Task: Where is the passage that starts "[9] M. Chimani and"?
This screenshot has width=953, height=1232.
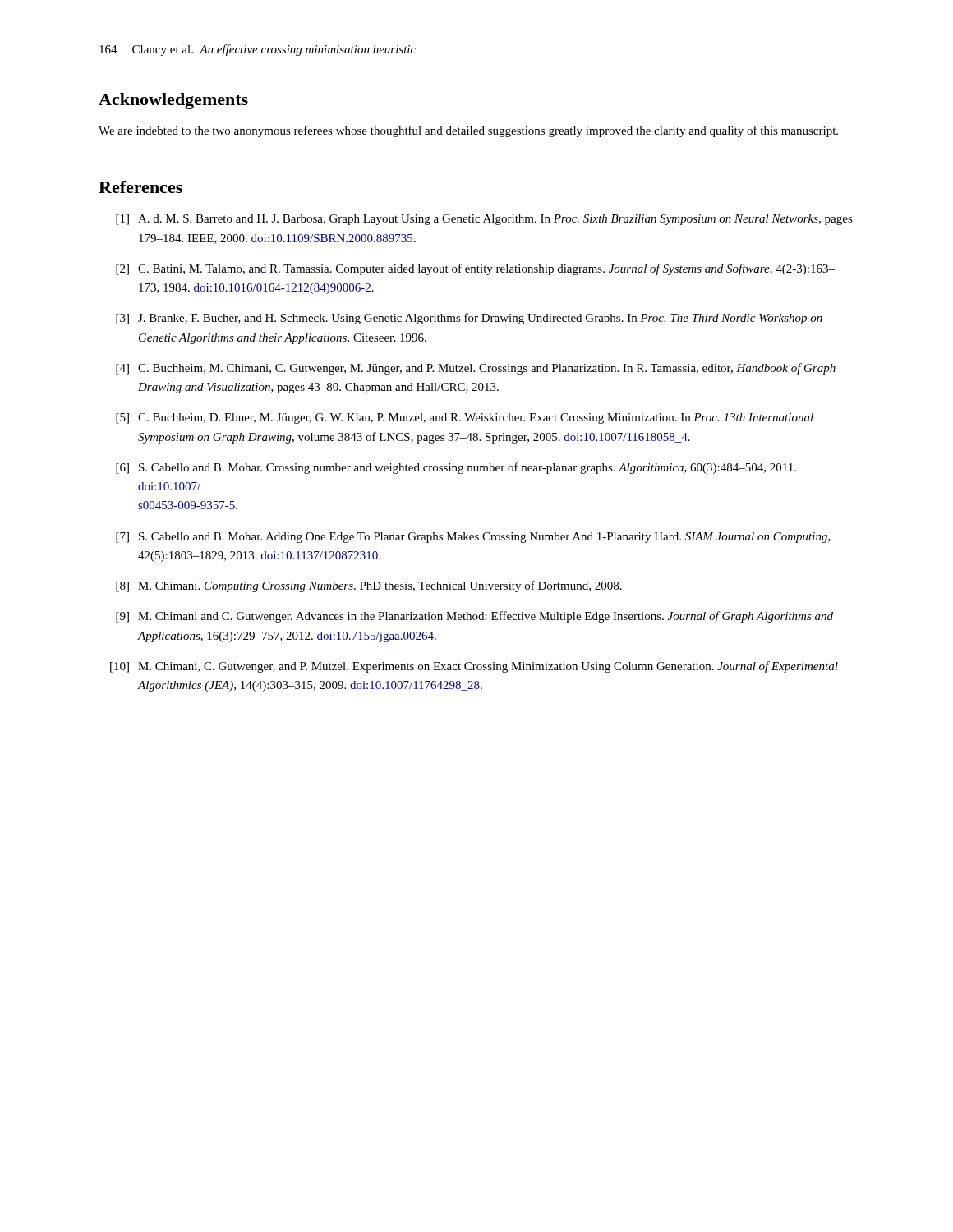Action: point(476,626)
